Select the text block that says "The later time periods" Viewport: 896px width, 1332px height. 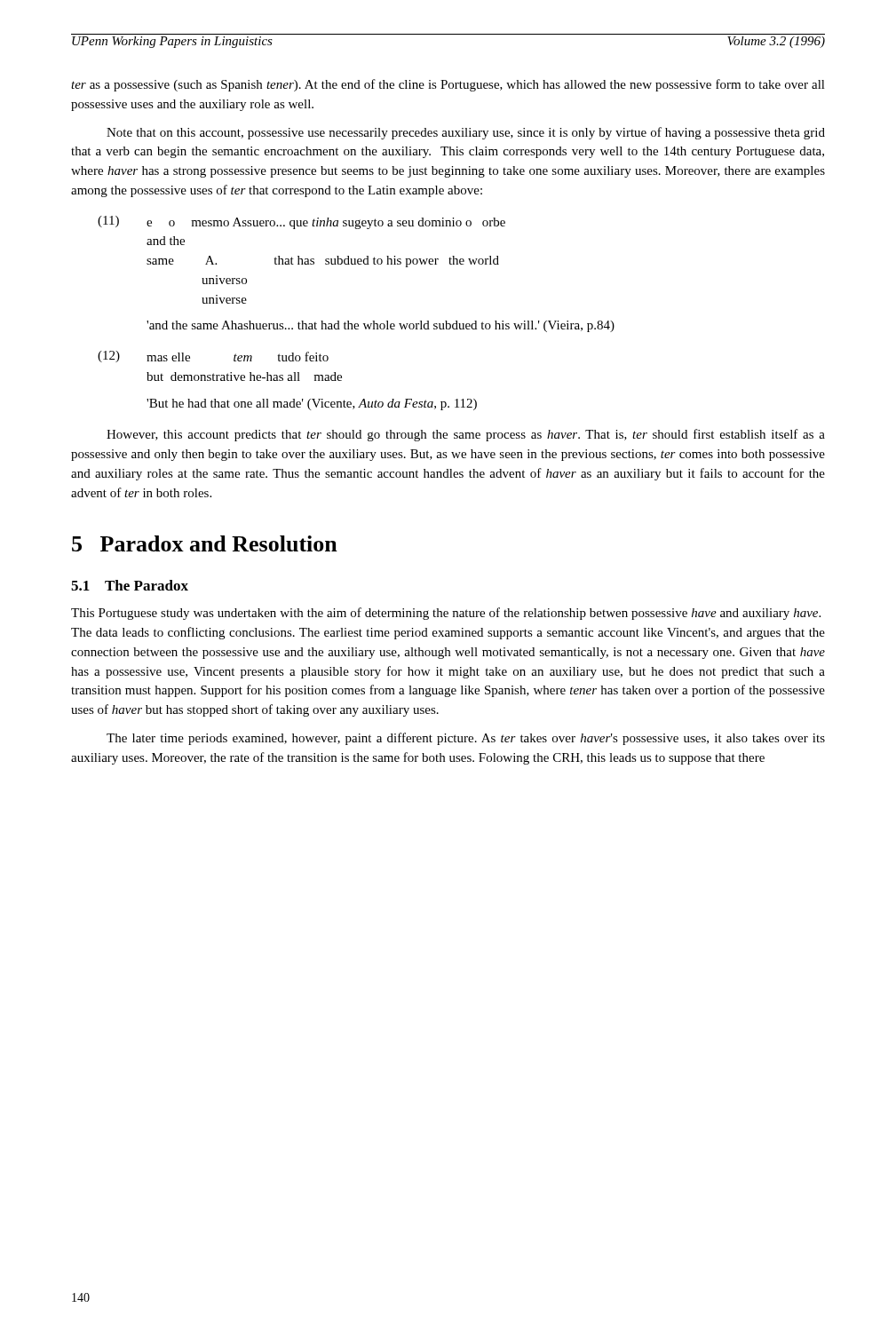[x=448, y=748]
